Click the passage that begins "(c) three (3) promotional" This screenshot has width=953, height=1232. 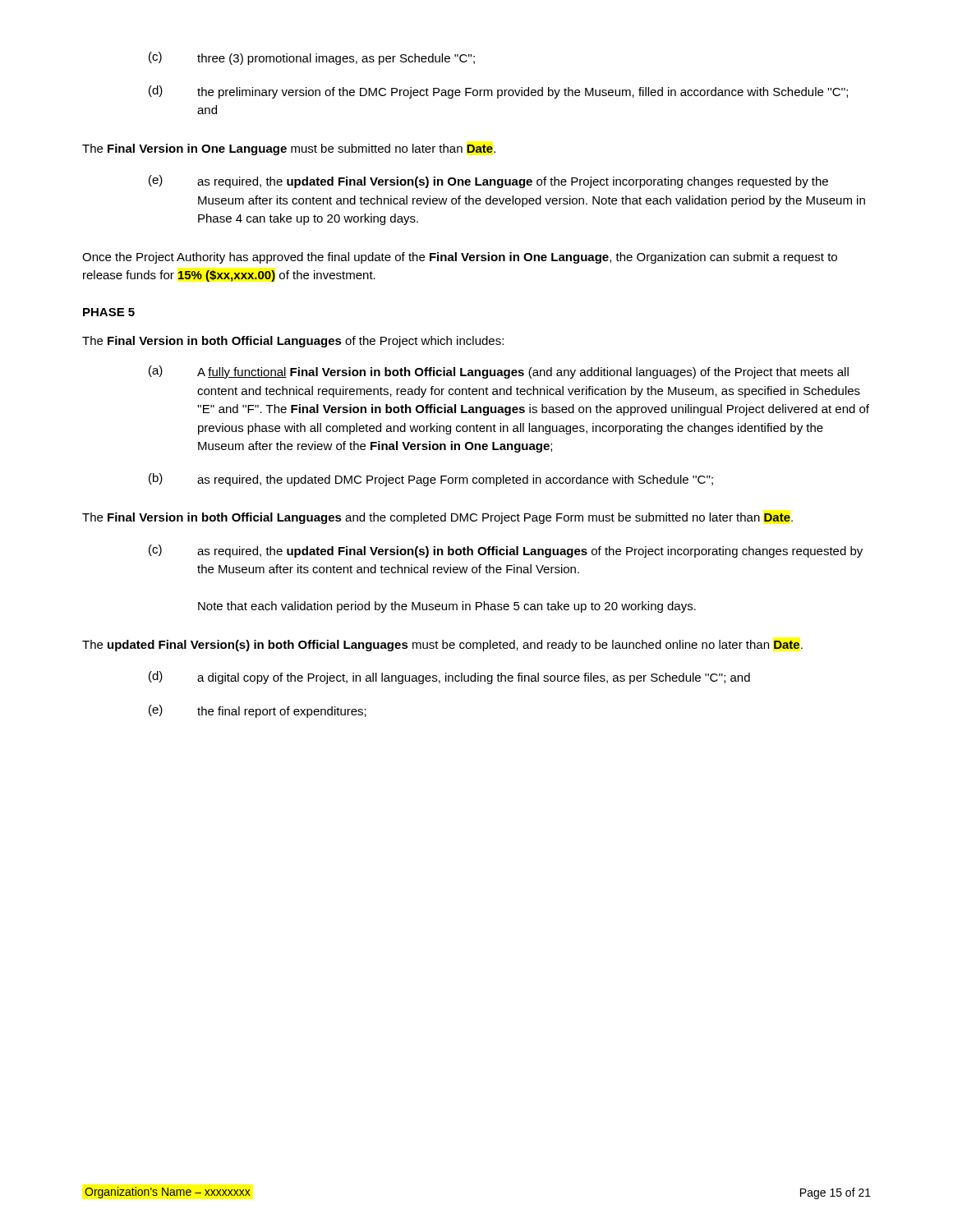click(x=312, y=58)
